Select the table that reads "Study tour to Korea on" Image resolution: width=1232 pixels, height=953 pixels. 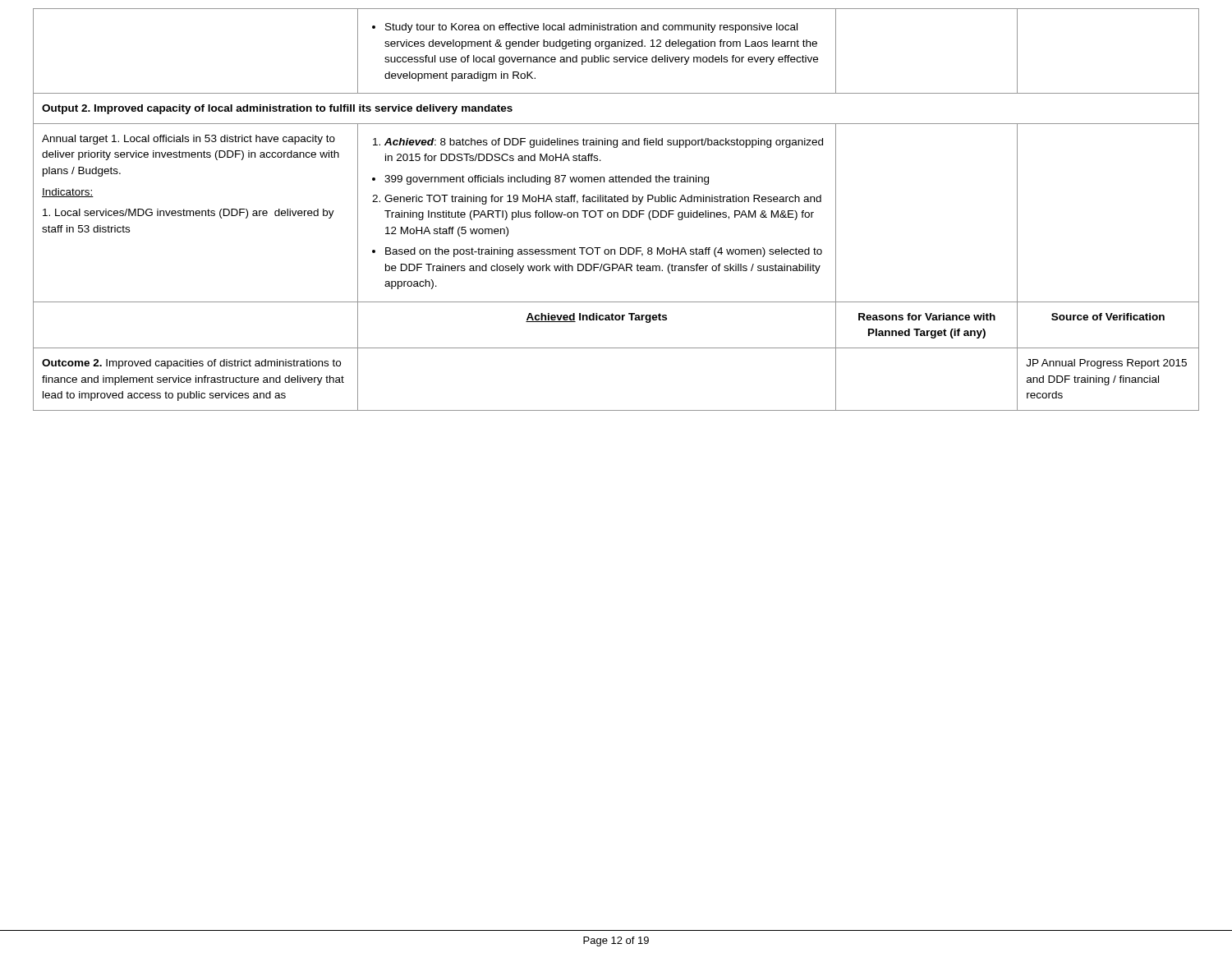tap(616, 209)
